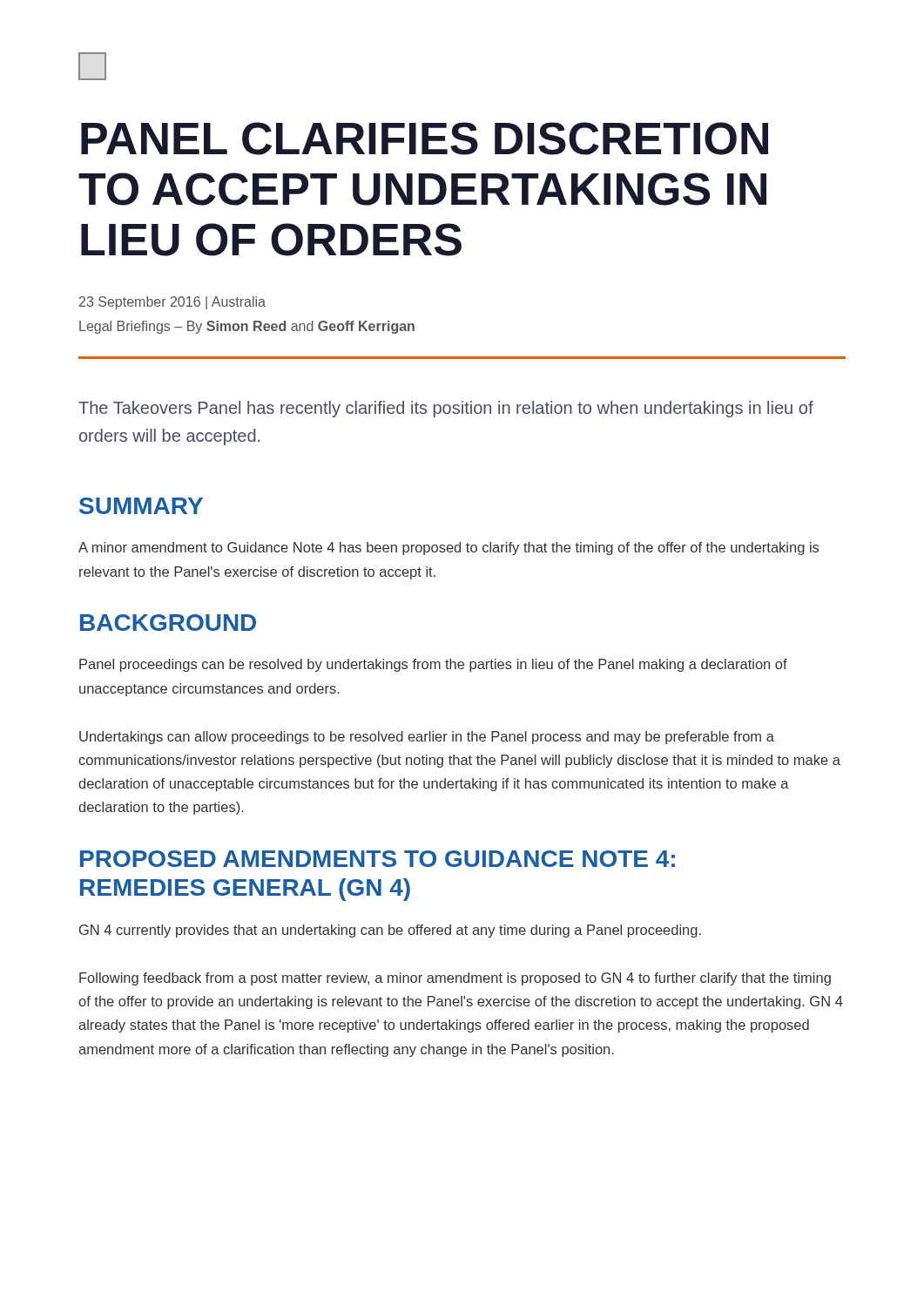Navigate to the passage starting "Following feedback from a post"
924x1307 pixels.
[x=462, y=1014]
